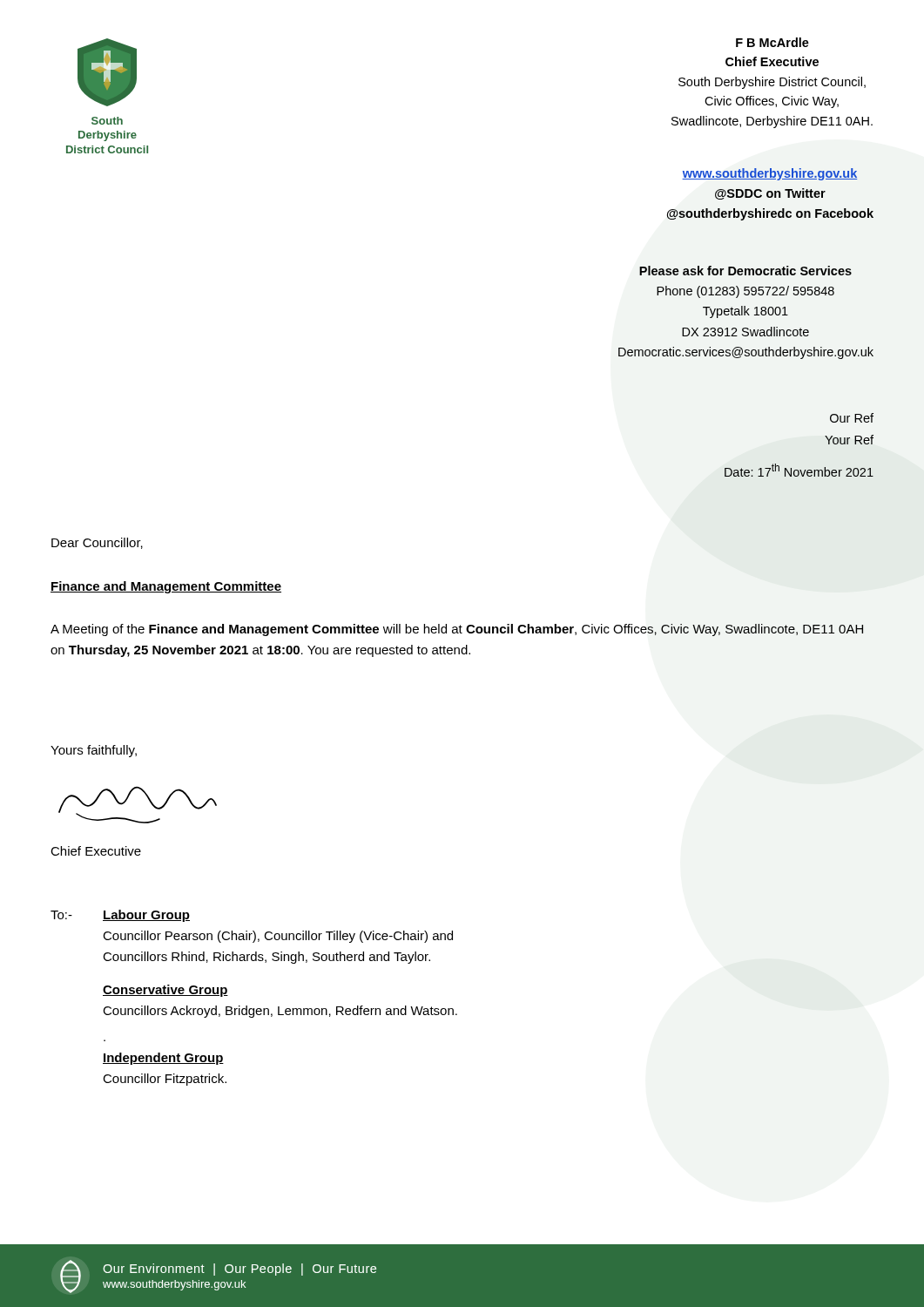Image resolution: width=924 pixels, height=1307 pixels.
Task: Select the section header
Action: tap(166, 586)
